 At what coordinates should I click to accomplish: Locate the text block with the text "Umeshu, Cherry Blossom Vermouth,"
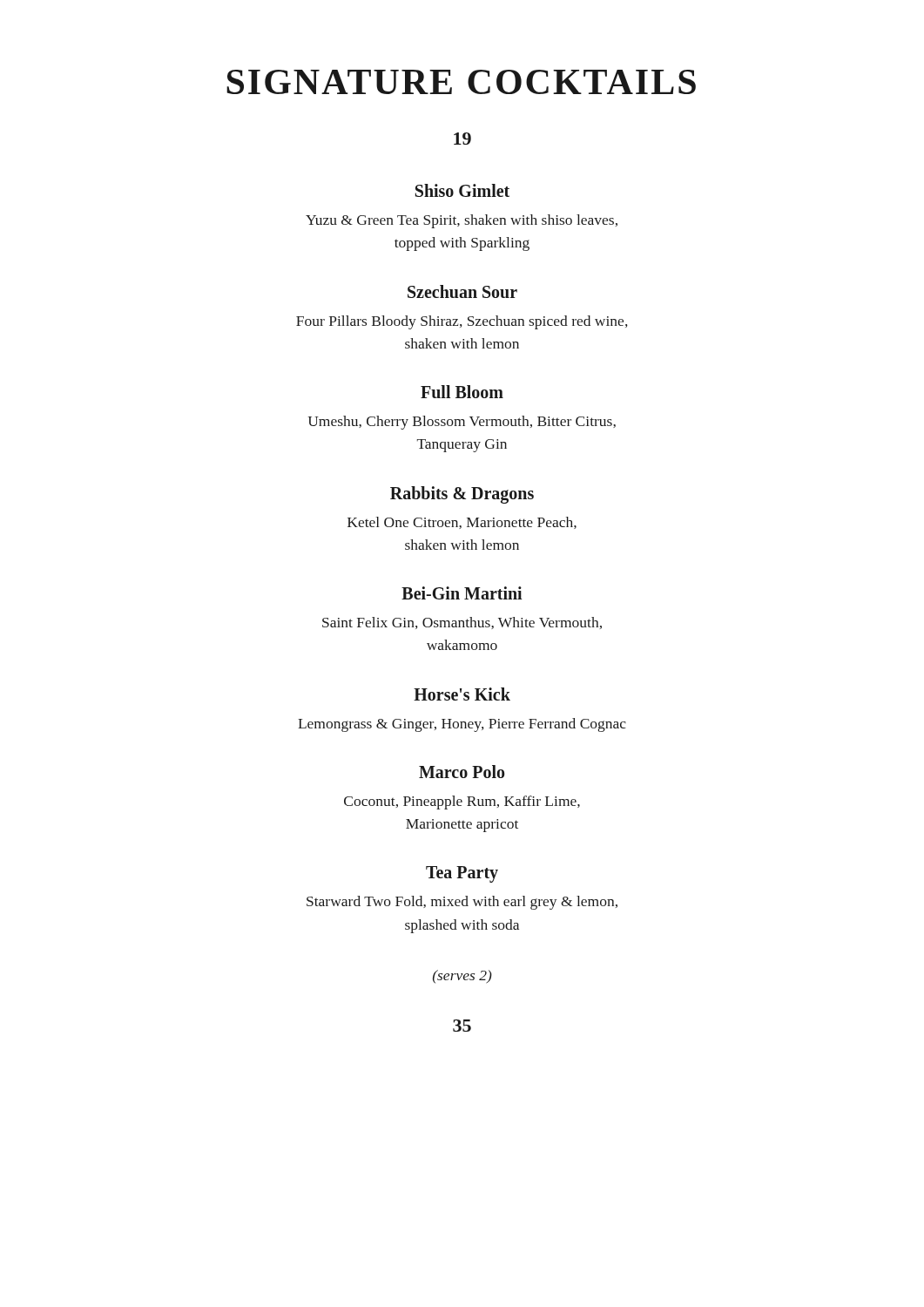[x=462, y=432]
